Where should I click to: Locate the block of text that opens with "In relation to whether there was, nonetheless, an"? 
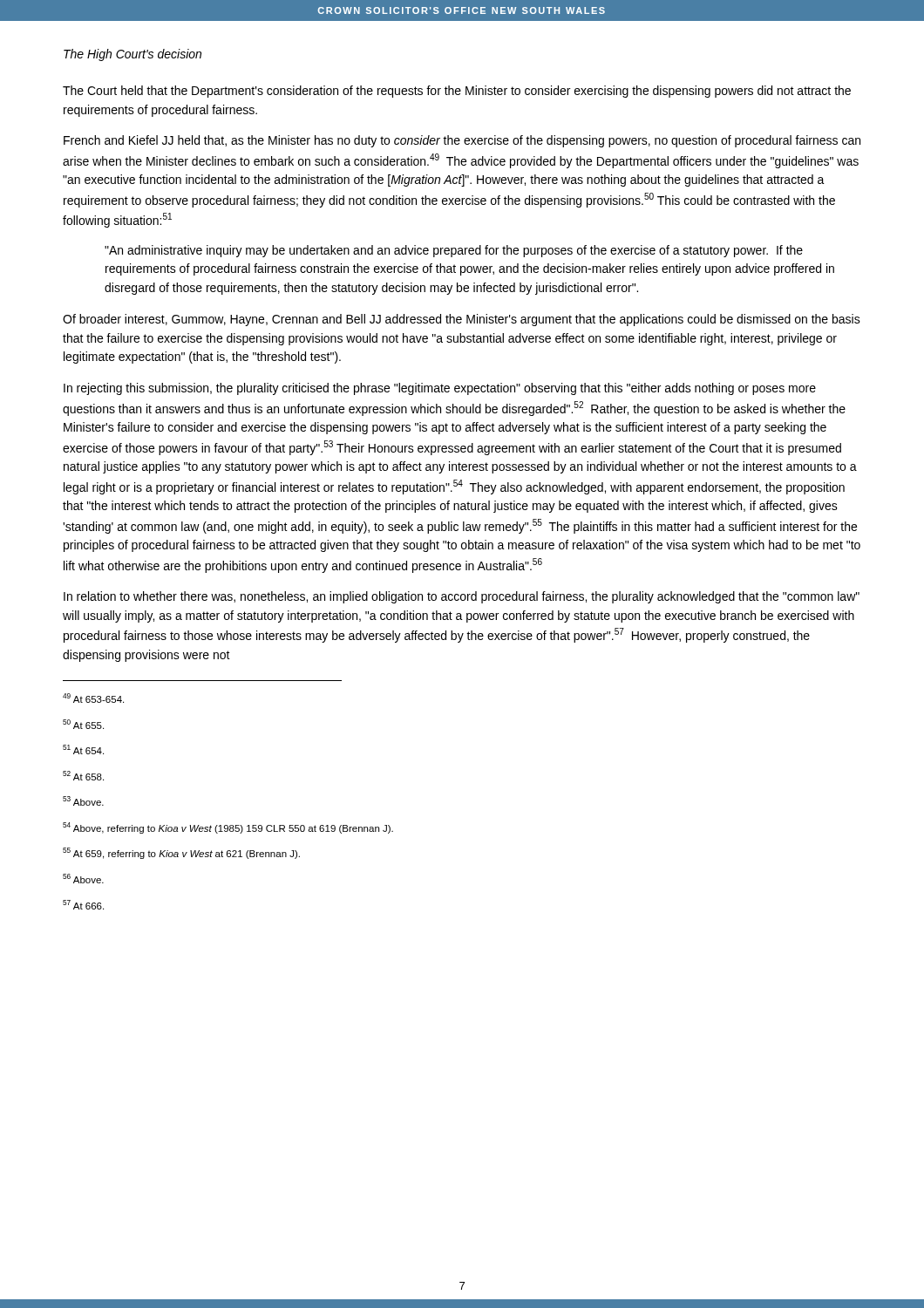click(462, 626)
